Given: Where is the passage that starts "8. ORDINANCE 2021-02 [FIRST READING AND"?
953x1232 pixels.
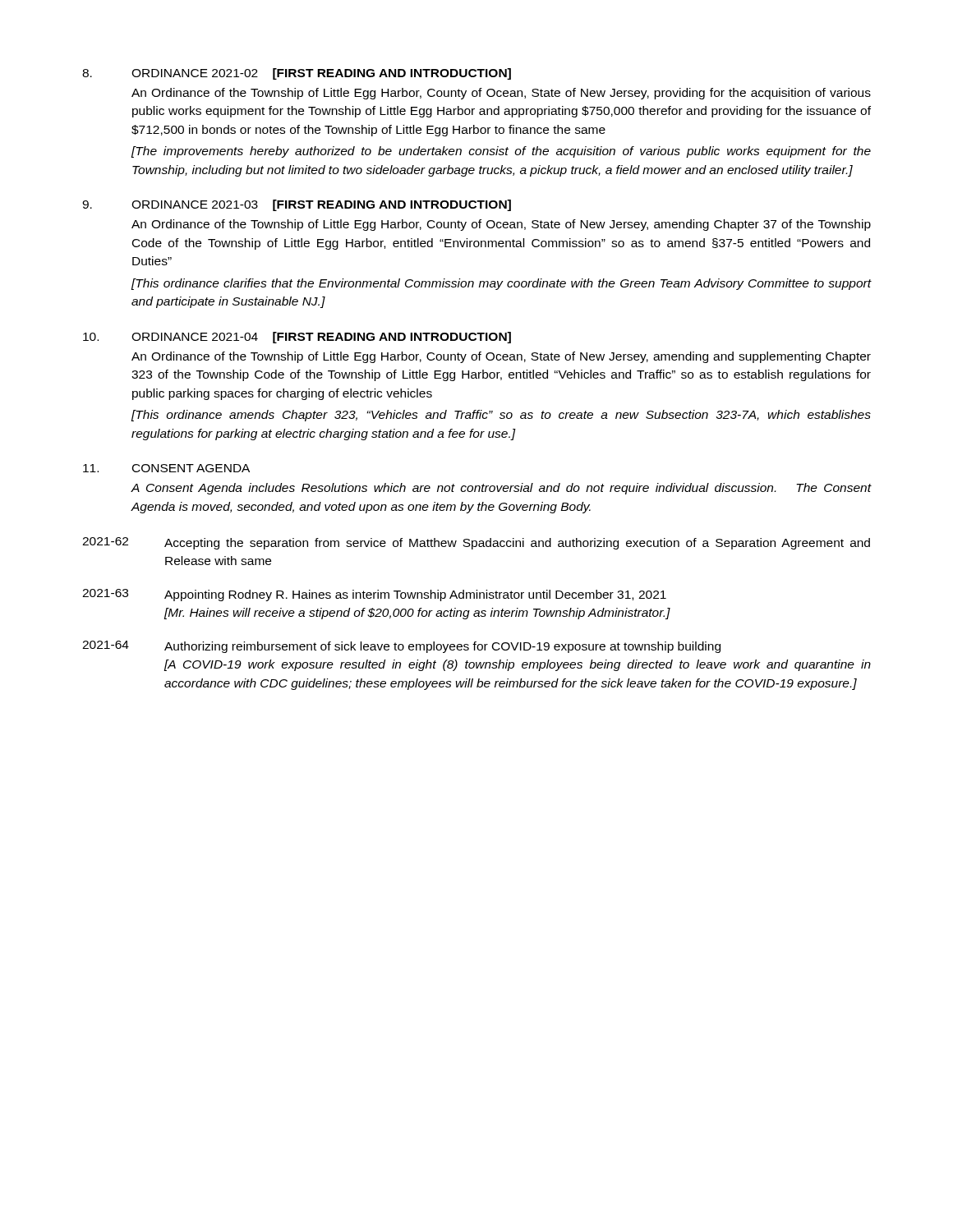Looking at the screenshot, I should pyautogui.click(x=476, y=123).
